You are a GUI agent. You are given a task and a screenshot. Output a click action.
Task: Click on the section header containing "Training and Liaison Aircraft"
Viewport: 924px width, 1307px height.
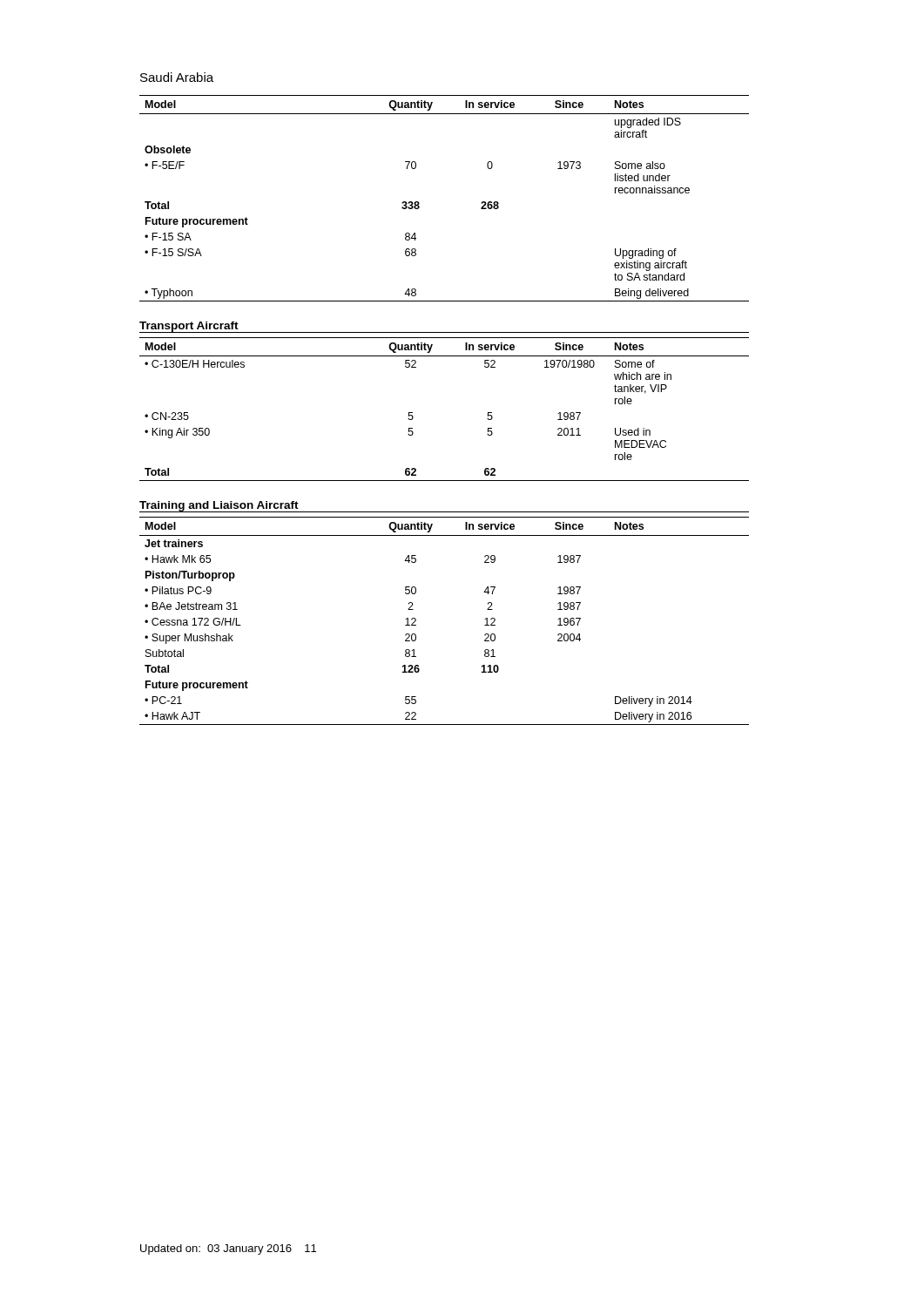pos(219,505)
